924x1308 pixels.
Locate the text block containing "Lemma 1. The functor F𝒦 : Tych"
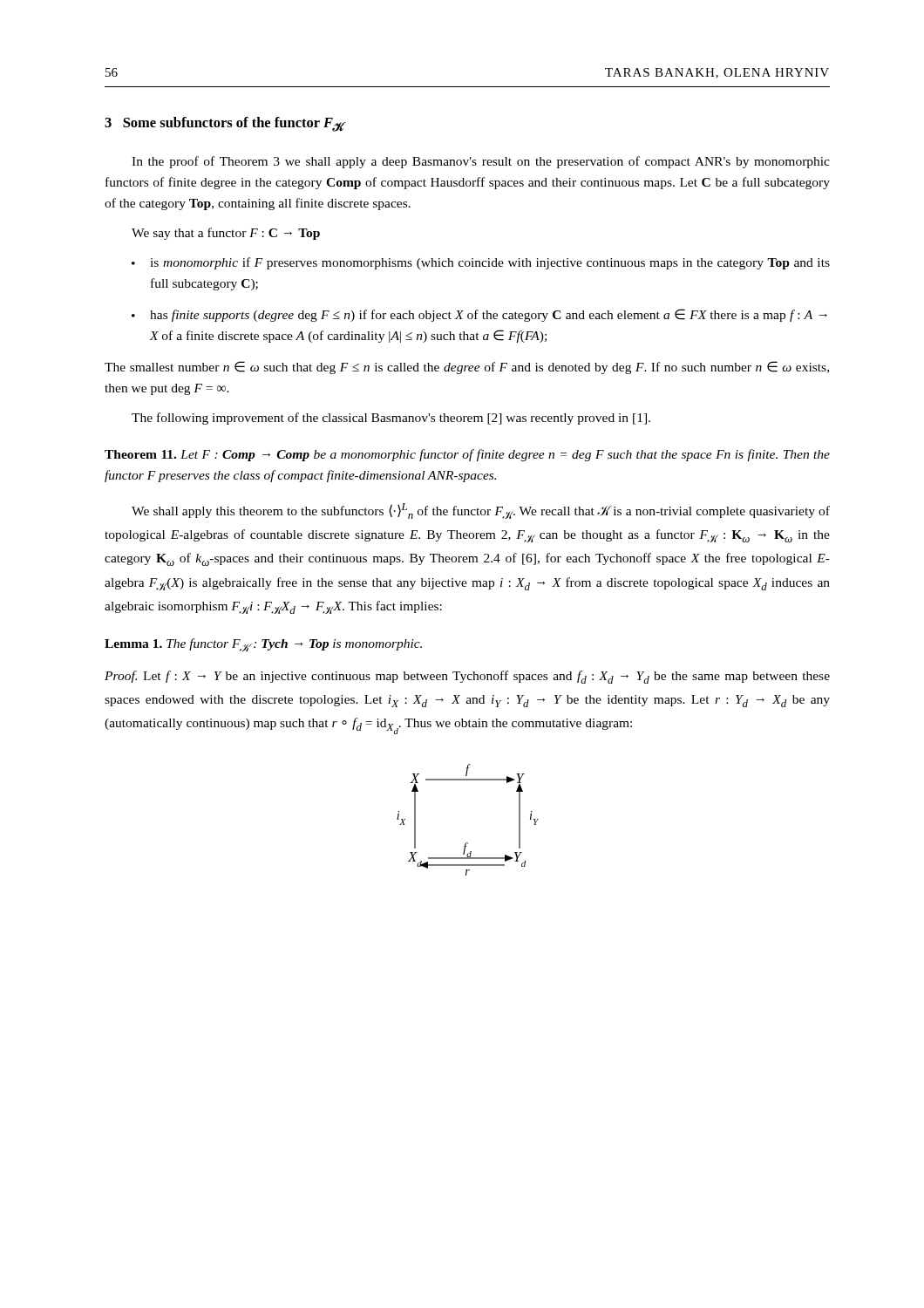coord(264,645)
